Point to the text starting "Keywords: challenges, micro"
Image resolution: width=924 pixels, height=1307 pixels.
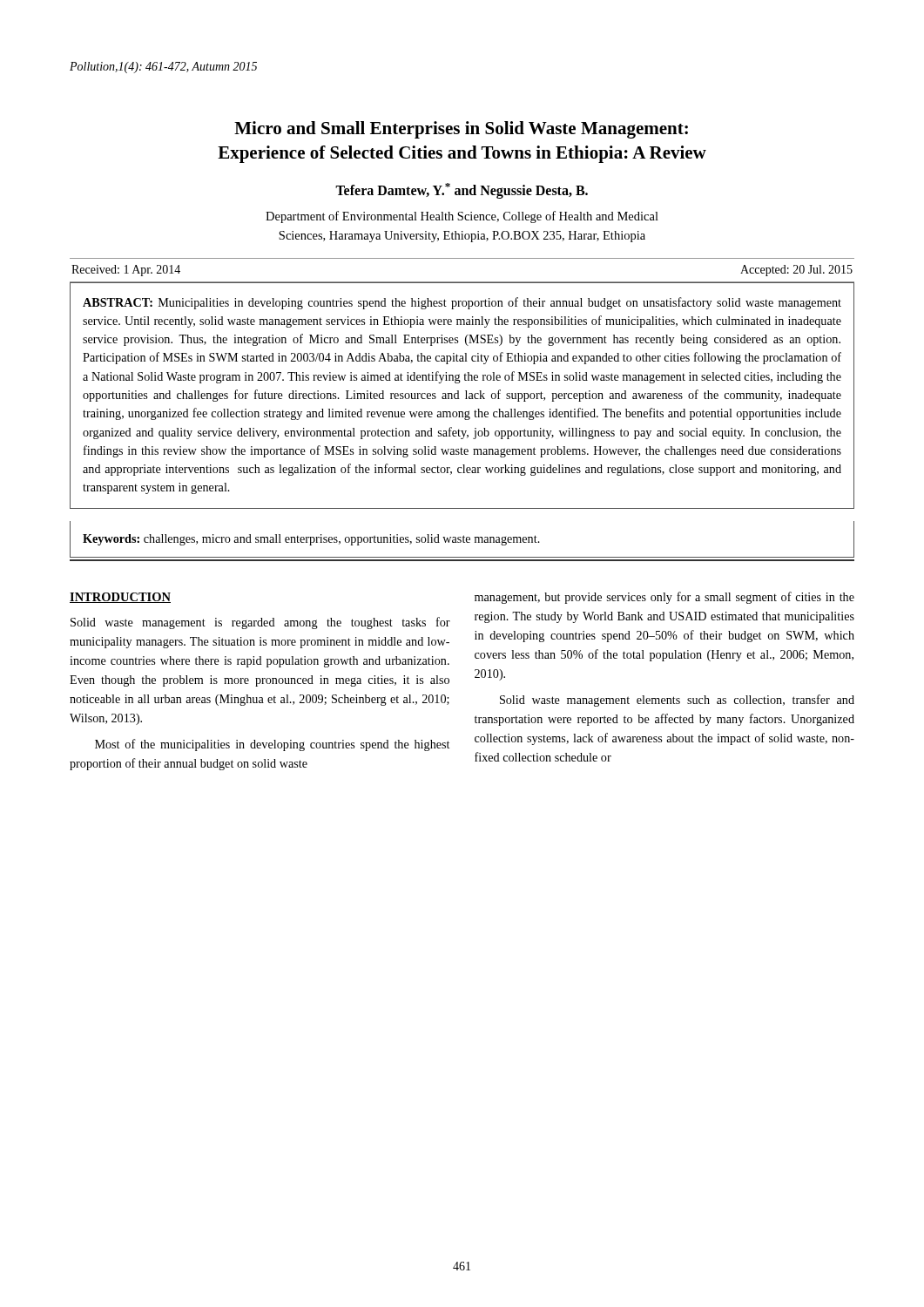click(311, 538)
